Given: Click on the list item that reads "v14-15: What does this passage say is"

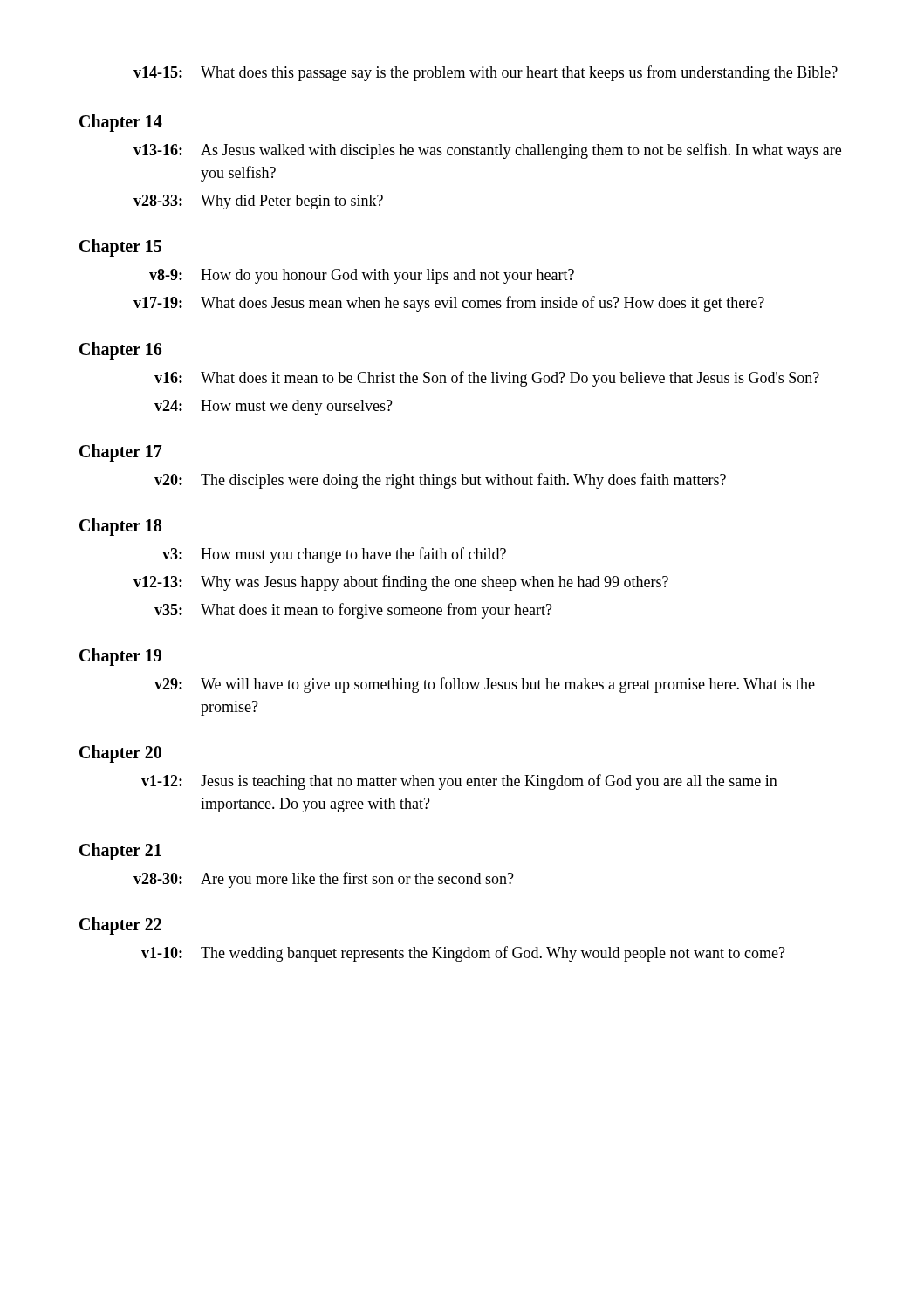Looking at the screenshot, I should (462, 73).
